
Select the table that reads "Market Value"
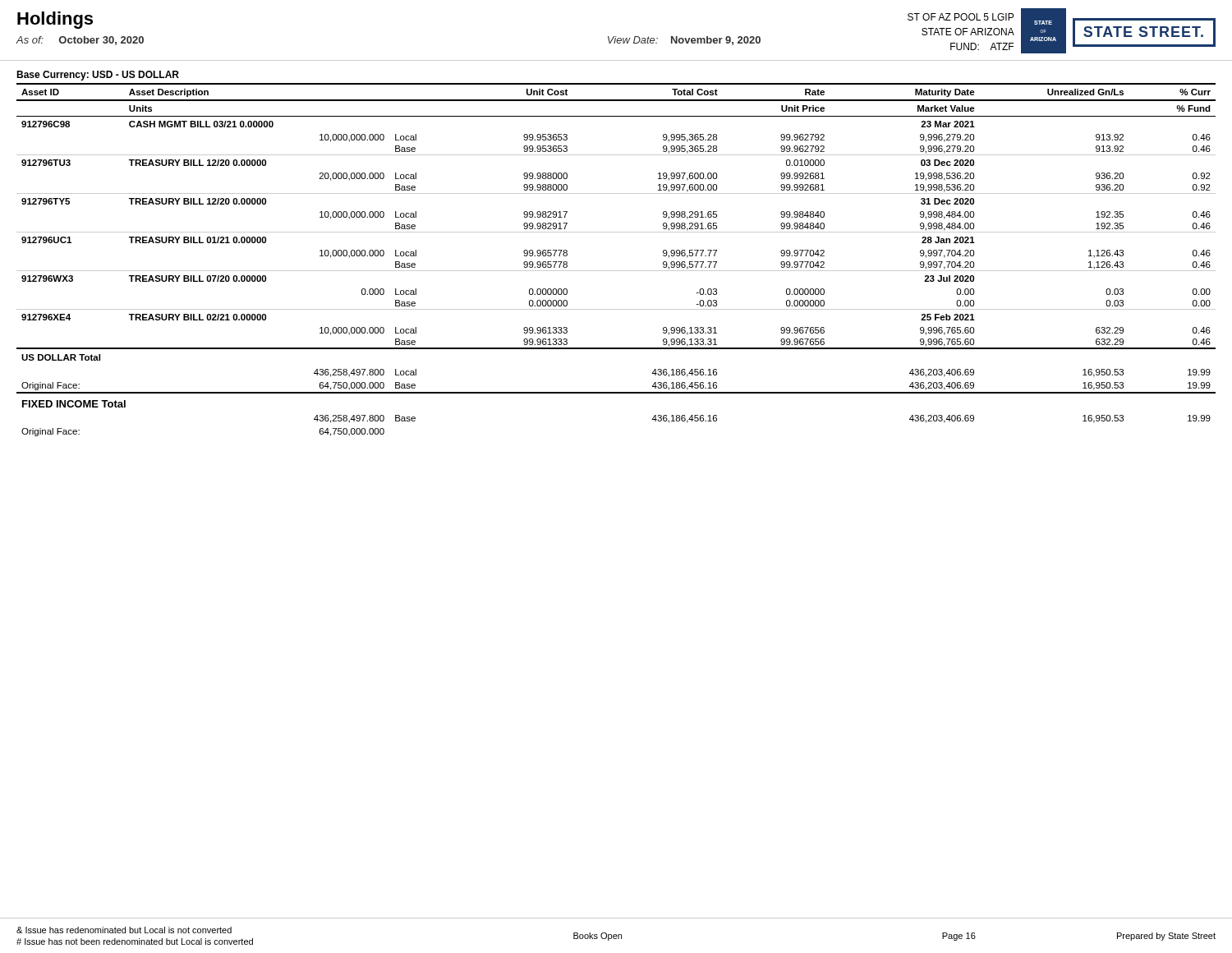point(616,260)
